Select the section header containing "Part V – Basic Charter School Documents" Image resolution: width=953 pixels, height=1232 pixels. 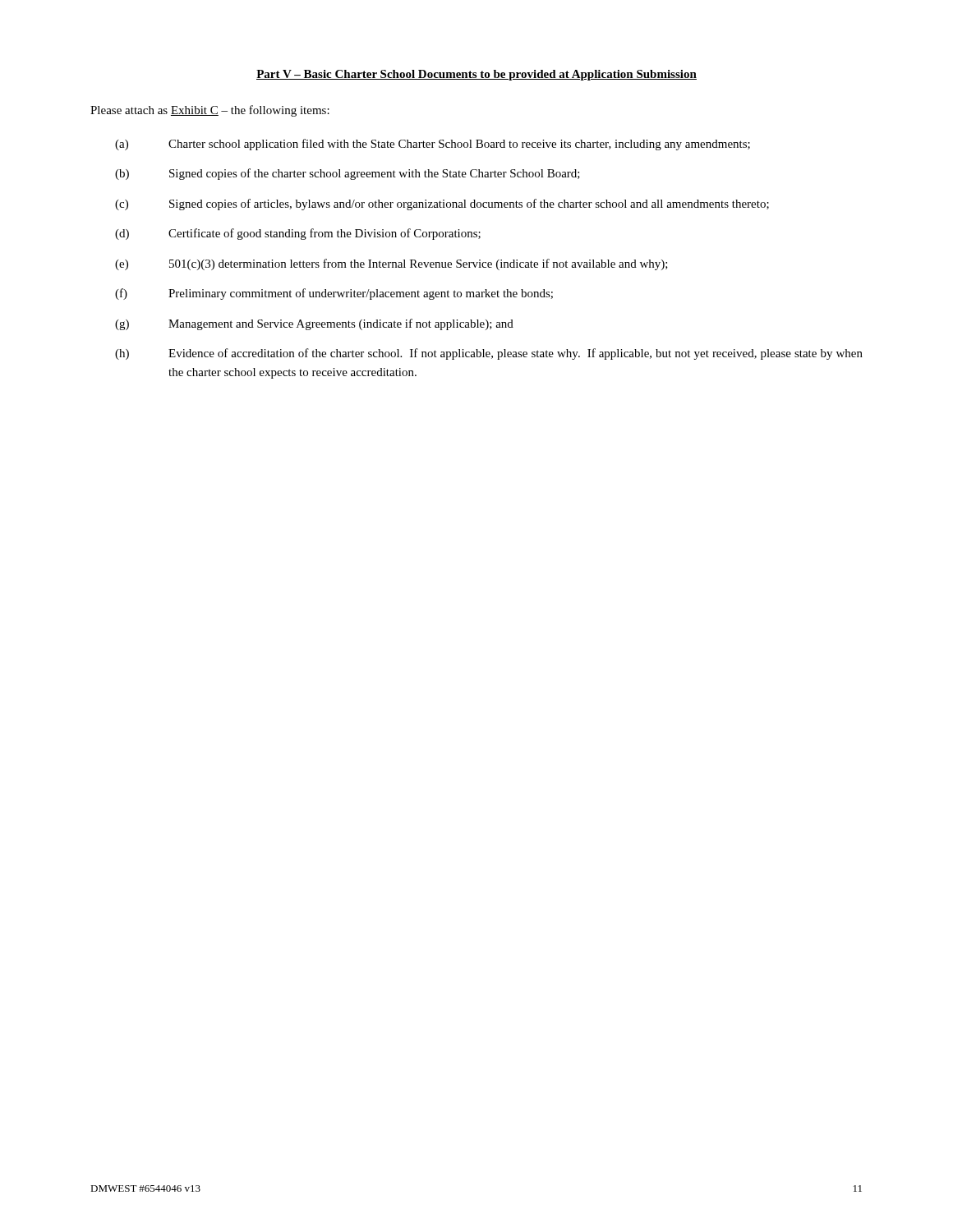pyautogui.click(x=476, y=74)
